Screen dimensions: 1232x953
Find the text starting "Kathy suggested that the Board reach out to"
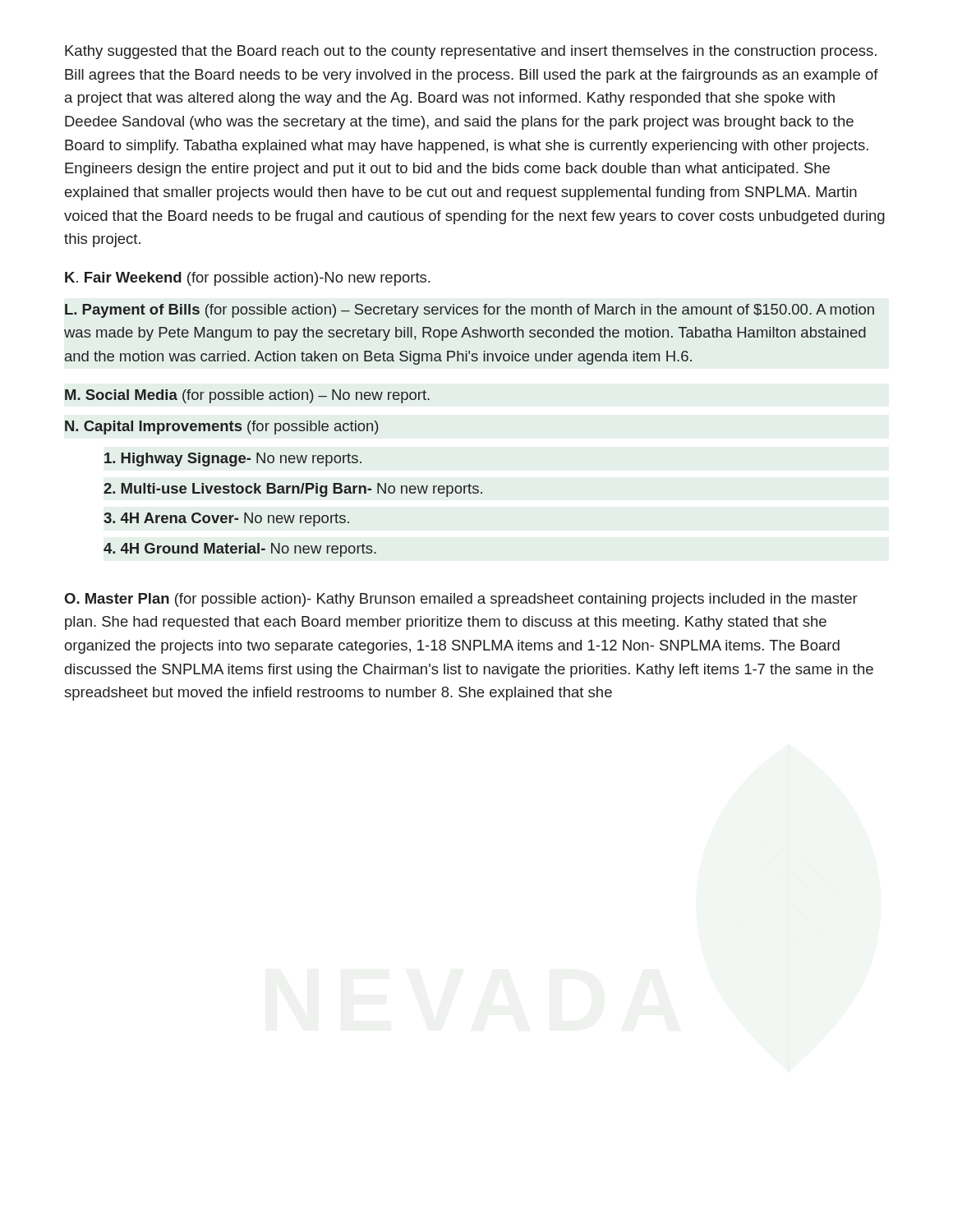[475, 145]
